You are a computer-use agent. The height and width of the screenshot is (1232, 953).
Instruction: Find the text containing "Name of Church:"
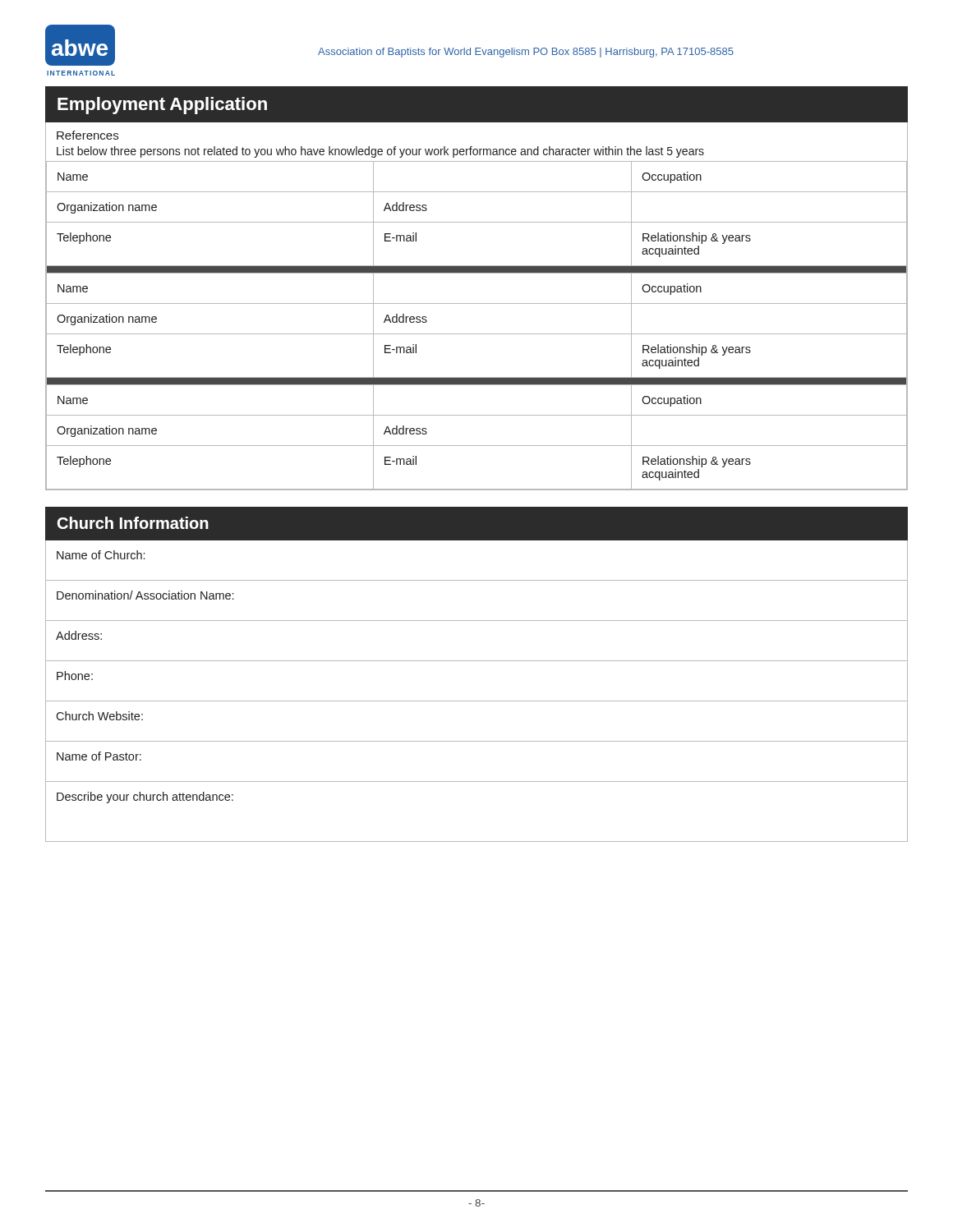pos(101,555)
